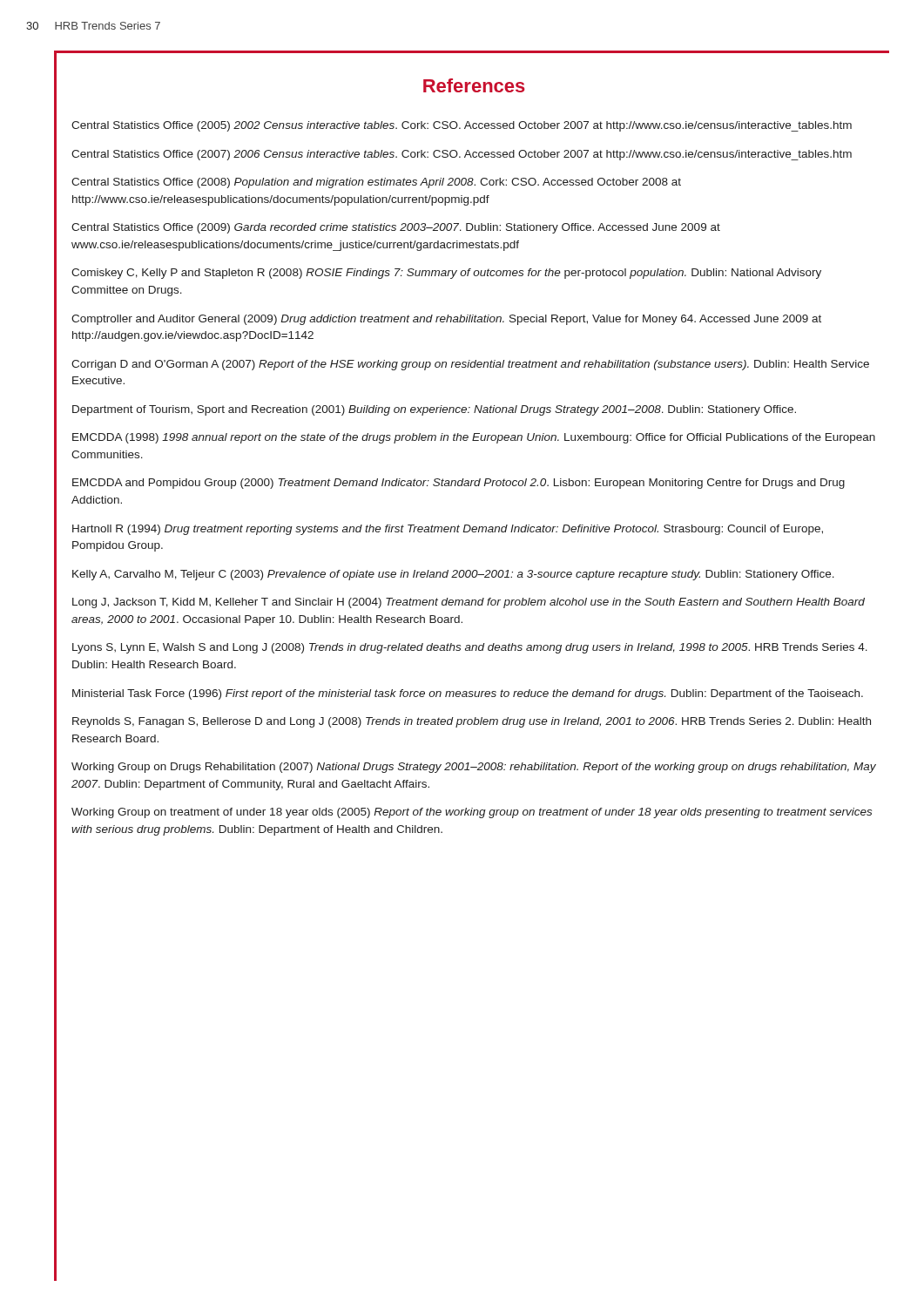Locate the block of text that opens with "Kelly A, Carvalho M, Teljeur C (2003) Prevalence"
Image resolution: width=924 pixels, height=1307 pixels.
(453, 574)
